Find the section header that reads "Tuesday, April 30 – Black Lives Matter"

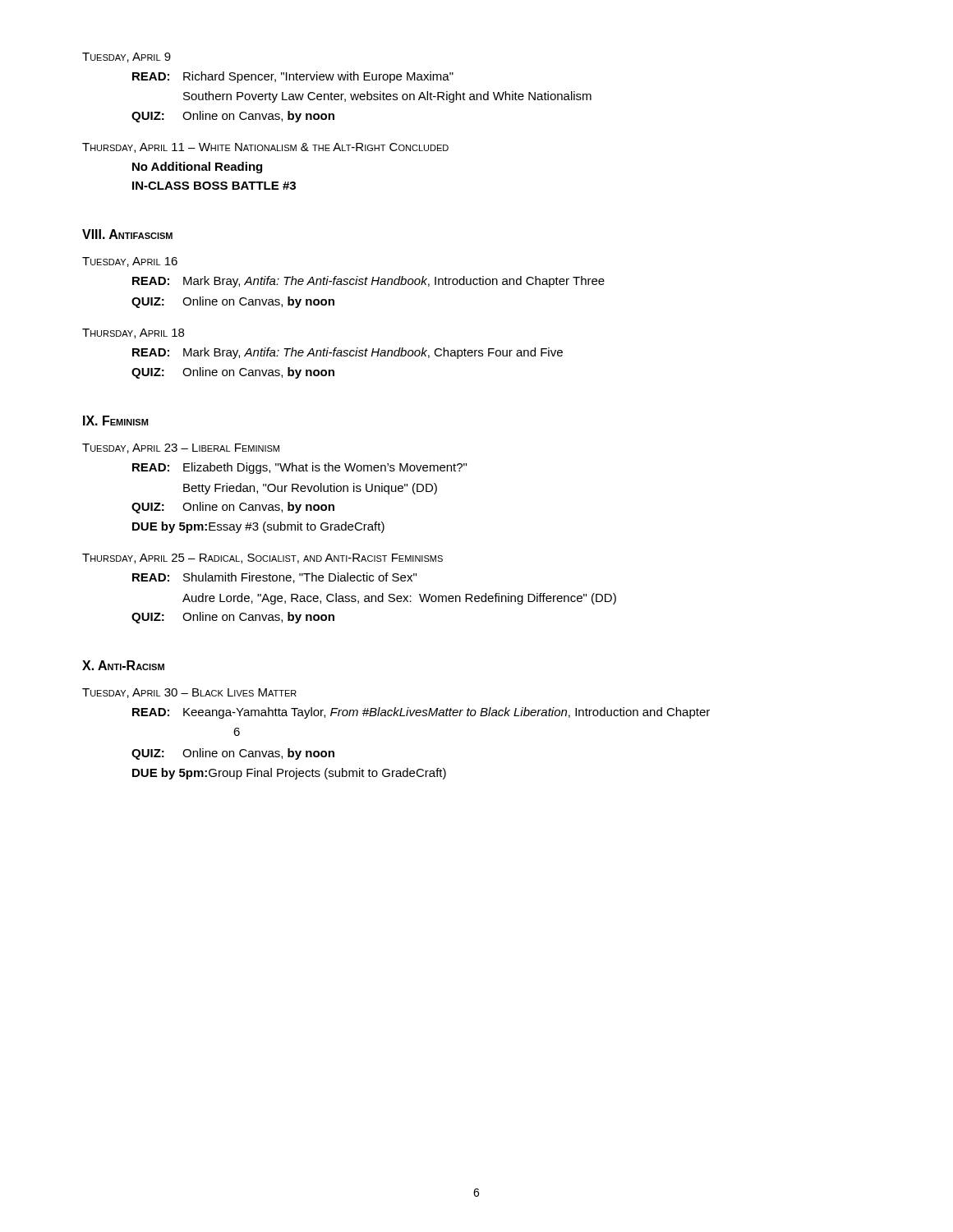tap(190, 692)
